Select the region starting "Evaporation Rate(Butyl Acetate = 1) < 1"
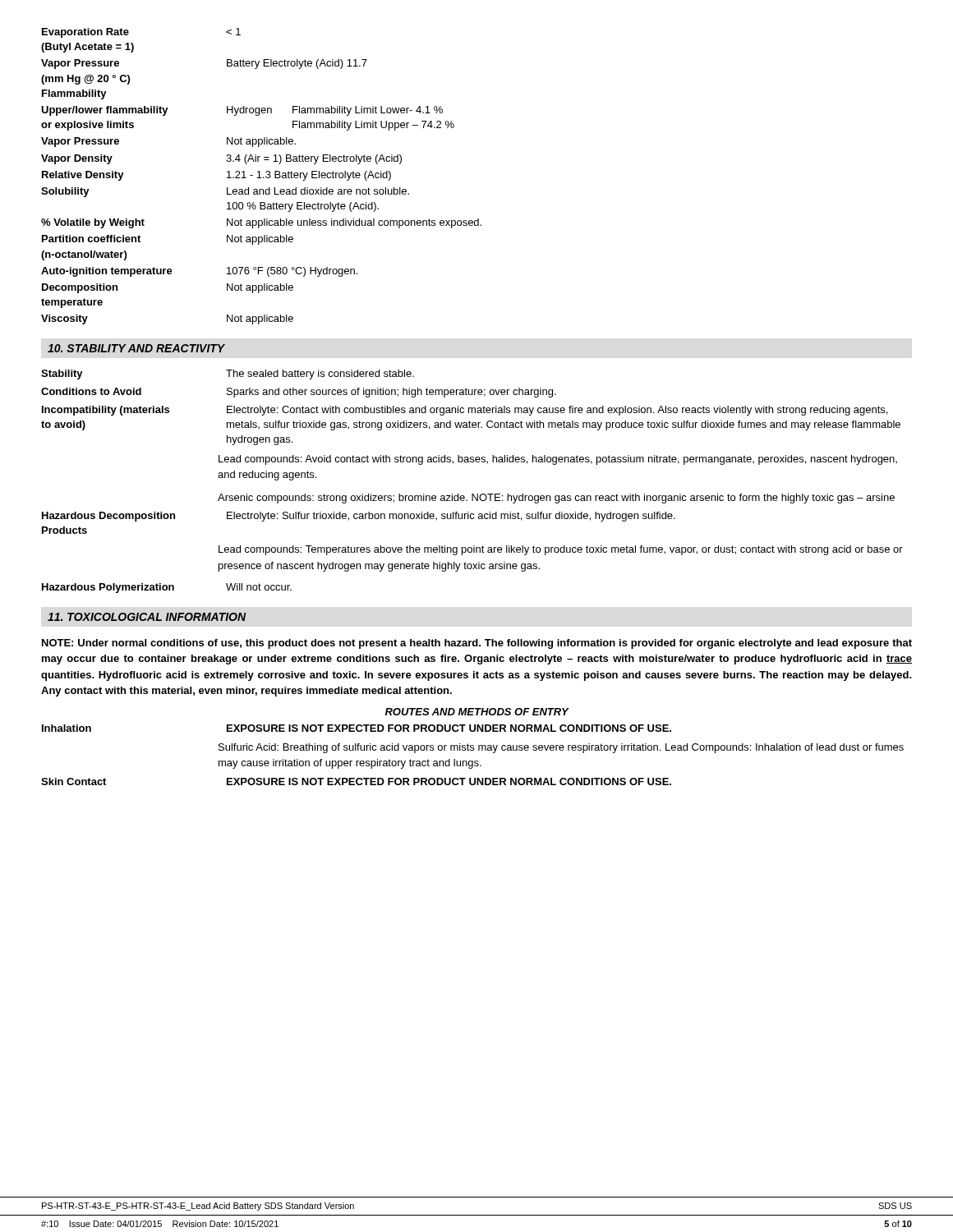This screenshot has width=953, height=1232. point(85,32)
